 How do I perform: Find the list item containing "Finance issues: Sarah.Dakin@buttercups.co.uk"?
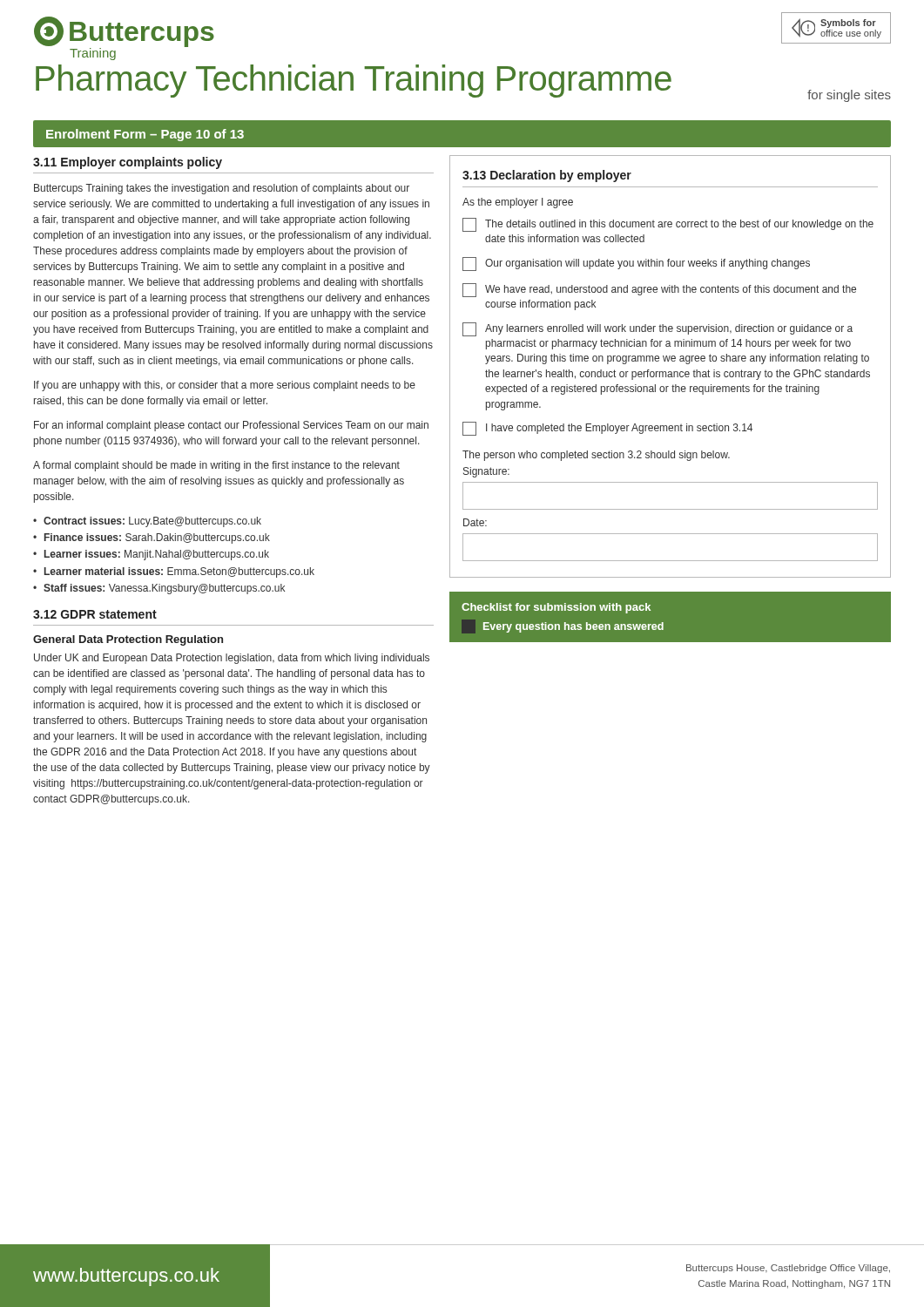point(157,538)
